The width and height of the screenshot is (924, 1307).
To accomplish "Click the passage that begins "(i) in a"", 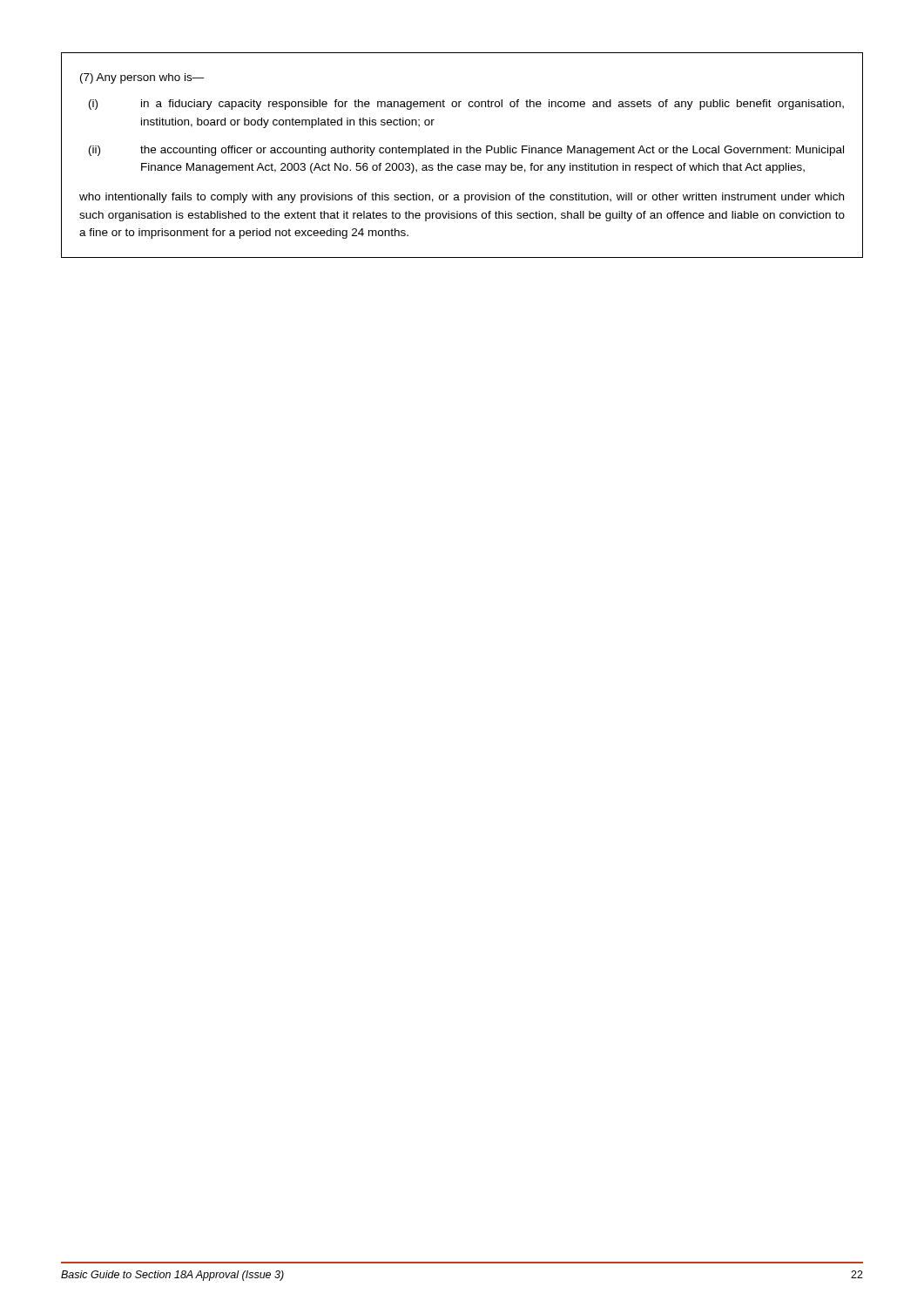I will pos(462,113).
